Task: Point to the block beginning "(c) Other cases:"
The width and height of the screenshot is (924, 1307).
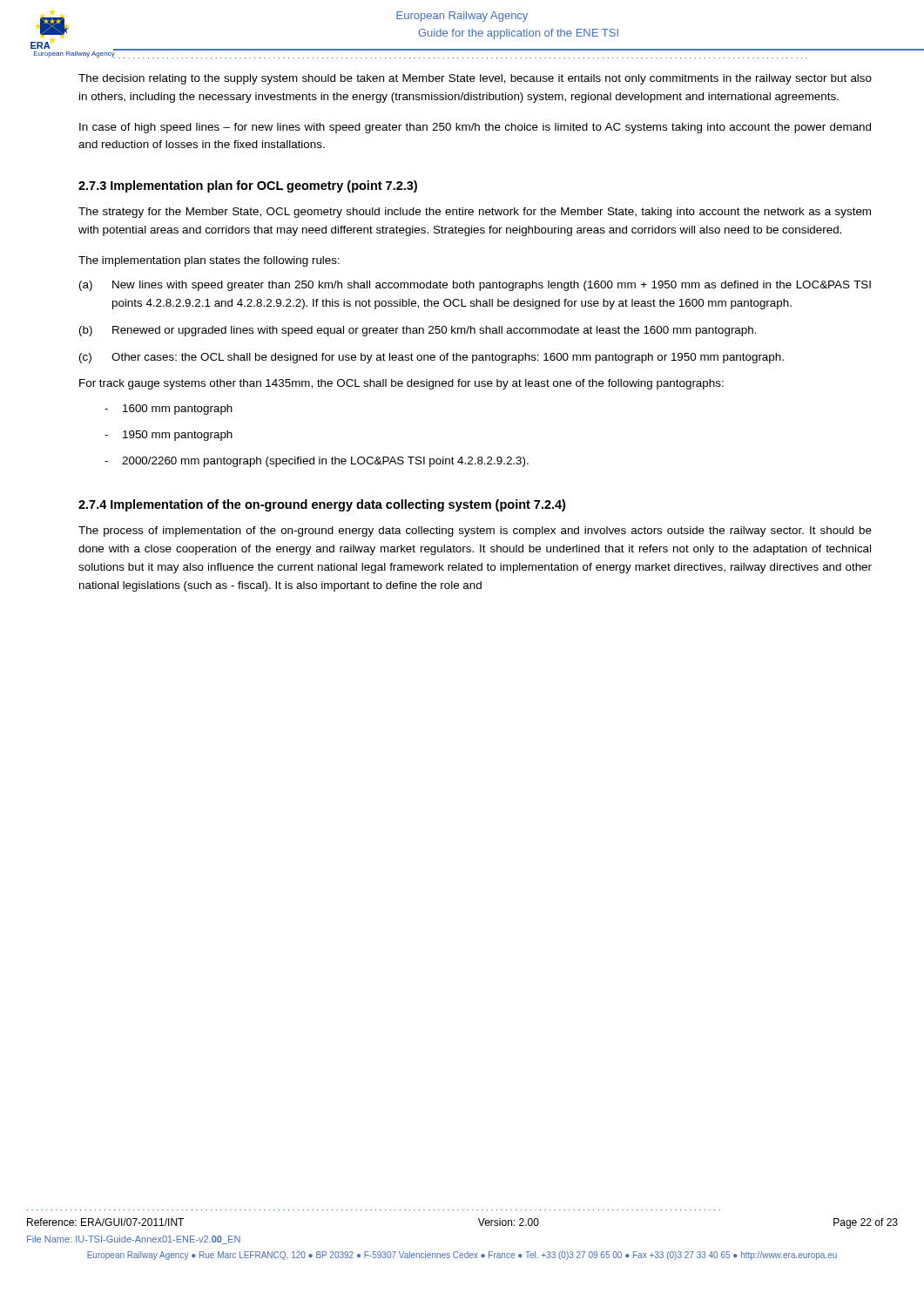Action: coord(475,357)
